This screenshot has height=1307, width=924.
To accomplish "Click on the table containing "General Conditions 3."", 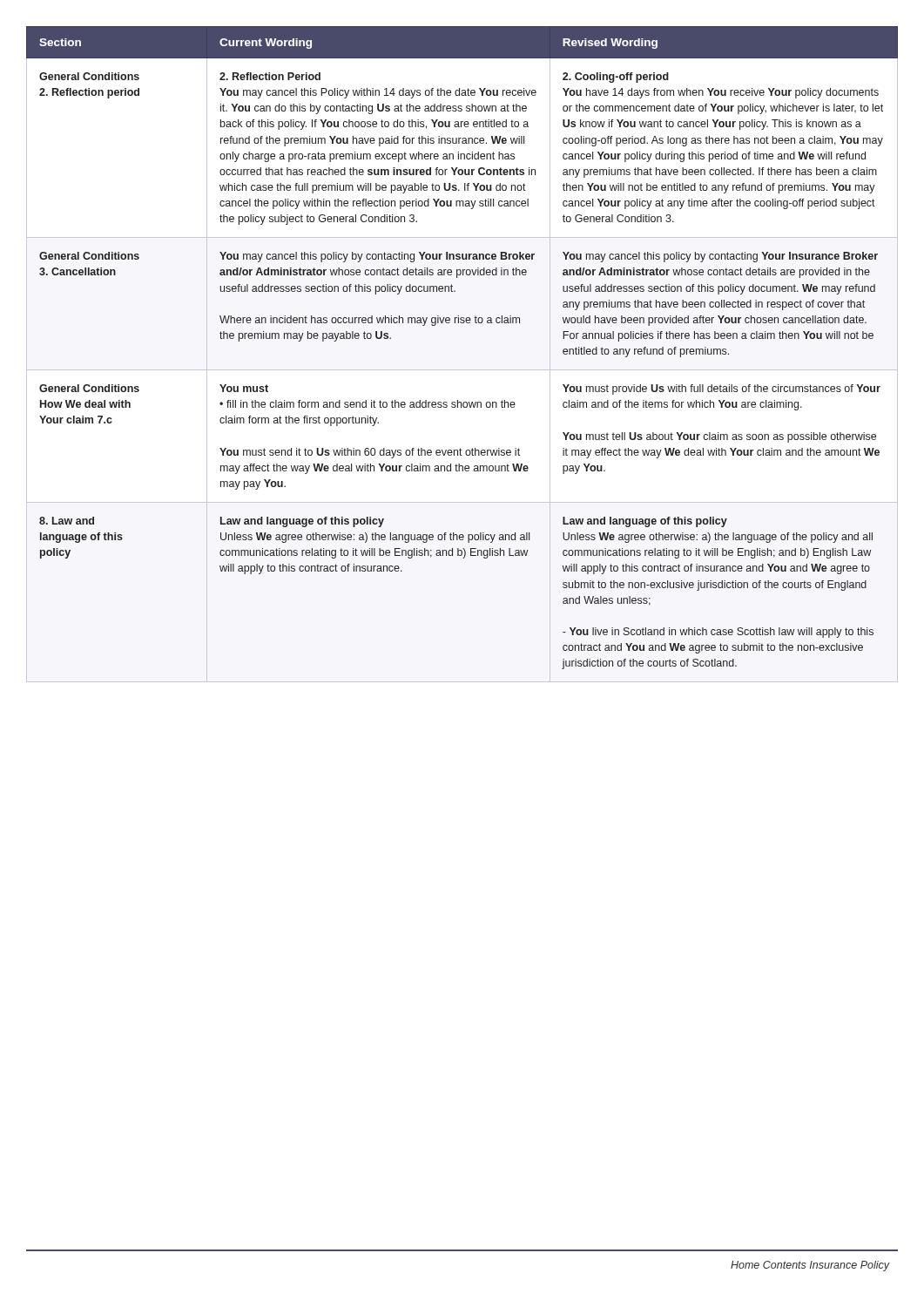I will pyautogui.click(x=462, y=354).
